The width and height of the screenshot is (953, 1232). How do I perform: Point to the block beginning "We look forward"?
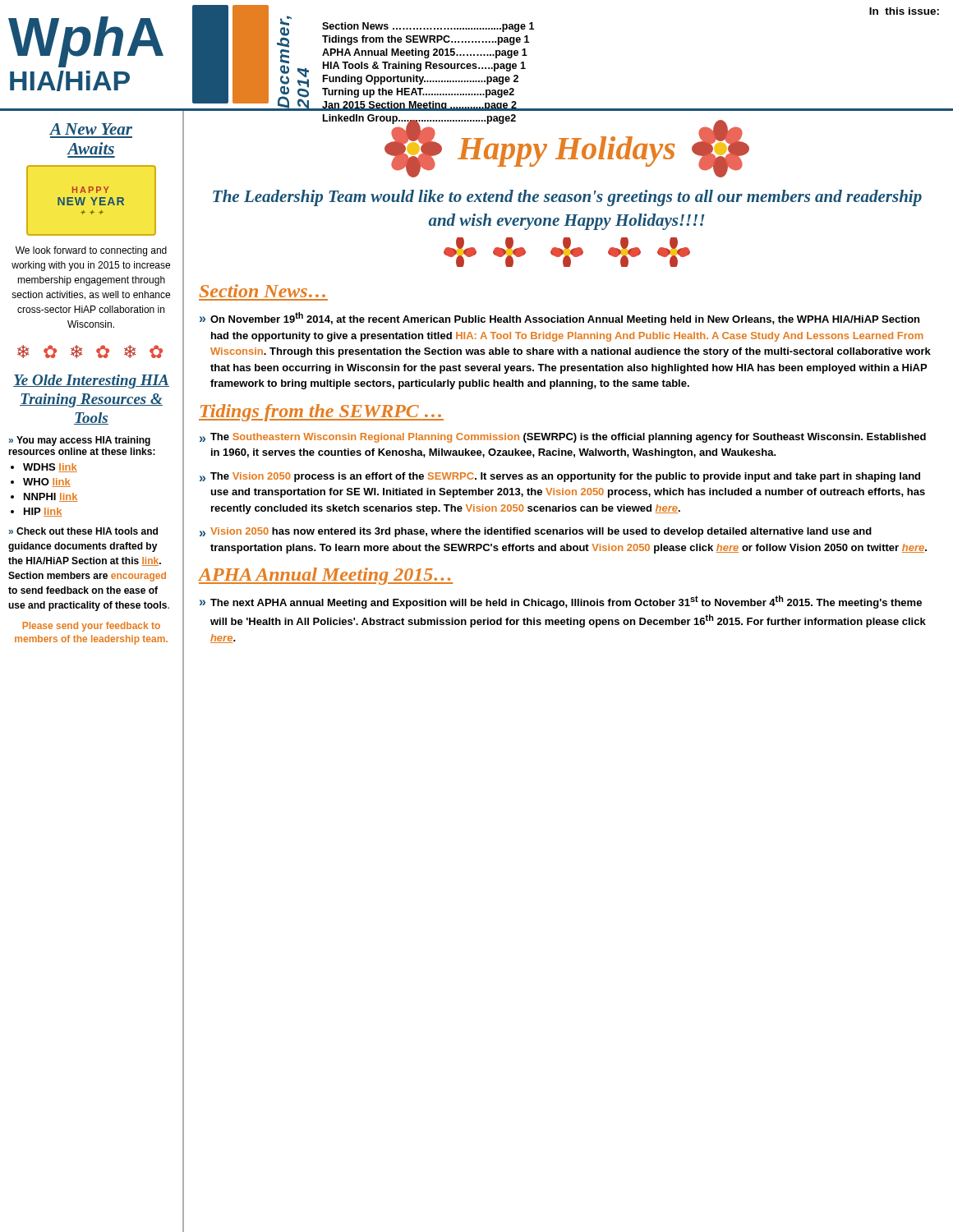pos(91,288)
